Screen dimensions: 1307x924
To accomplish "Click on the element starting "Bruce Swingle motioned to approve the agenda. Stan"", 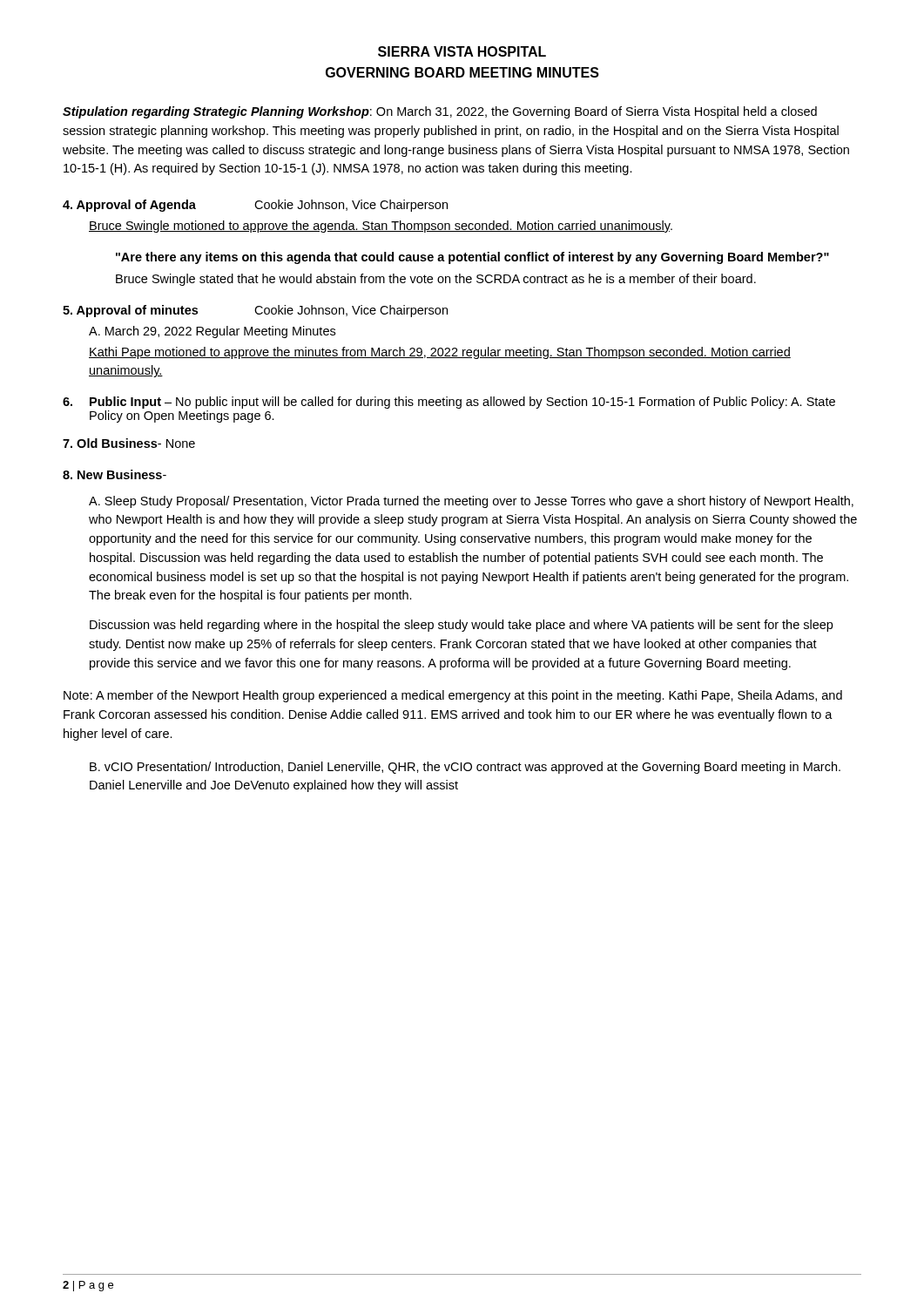I will pos(381,225).
